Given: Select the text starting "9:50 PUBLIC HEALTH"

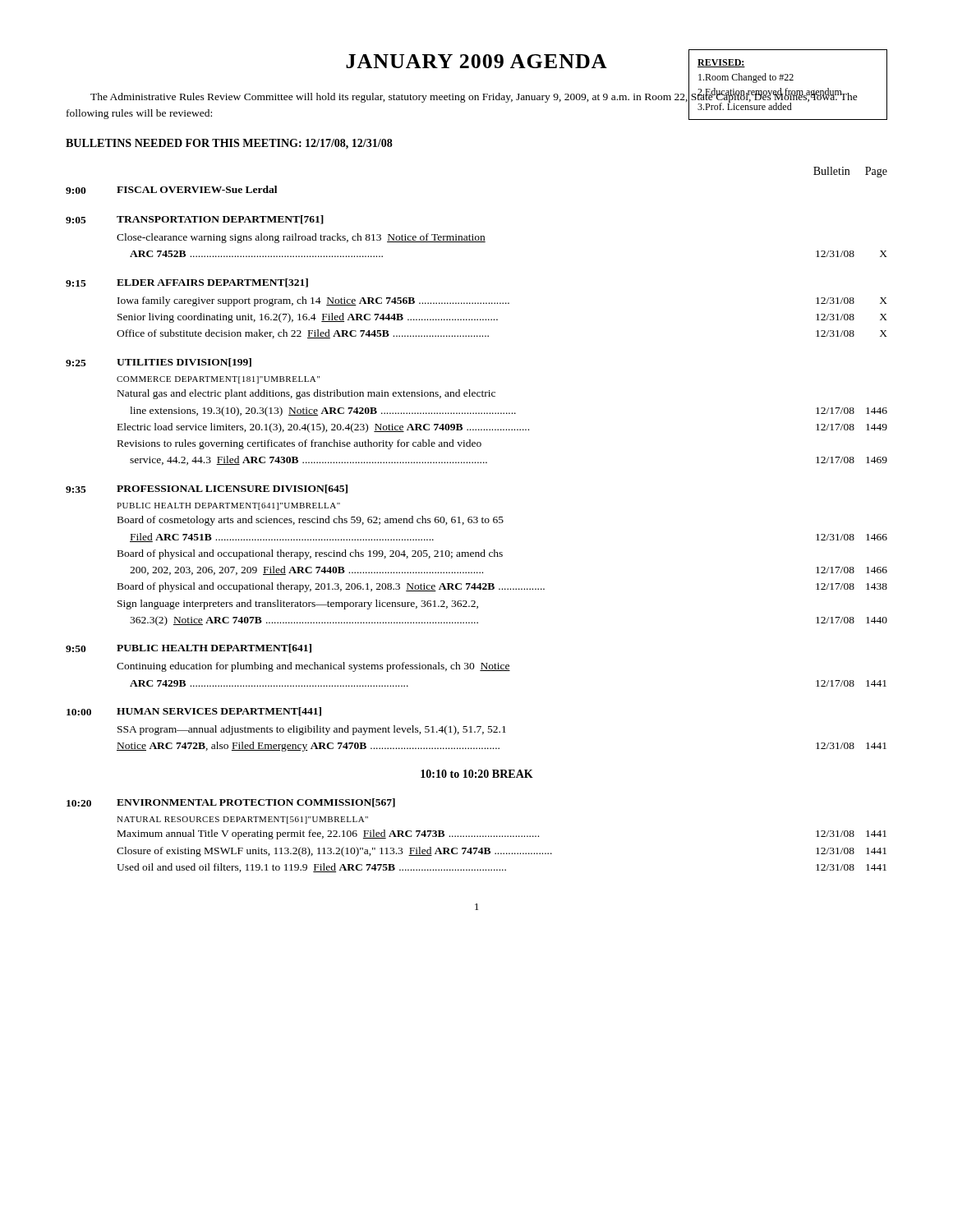Looking at the screenshot, I should 476,666.
